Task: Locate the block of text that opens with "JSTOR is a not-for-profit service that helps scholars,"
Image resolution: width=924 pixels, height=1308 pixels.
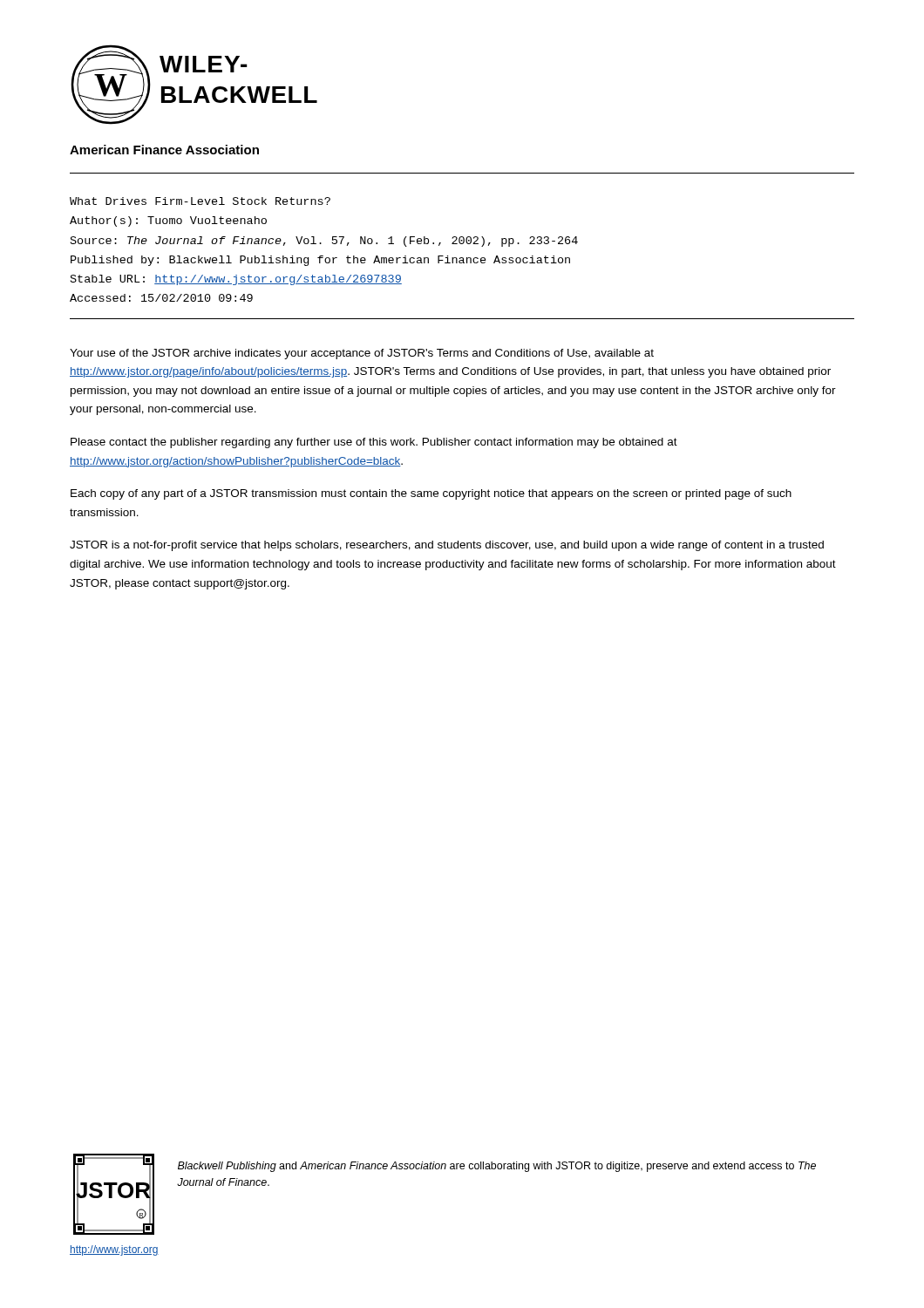Action: (x=453, y=564)
